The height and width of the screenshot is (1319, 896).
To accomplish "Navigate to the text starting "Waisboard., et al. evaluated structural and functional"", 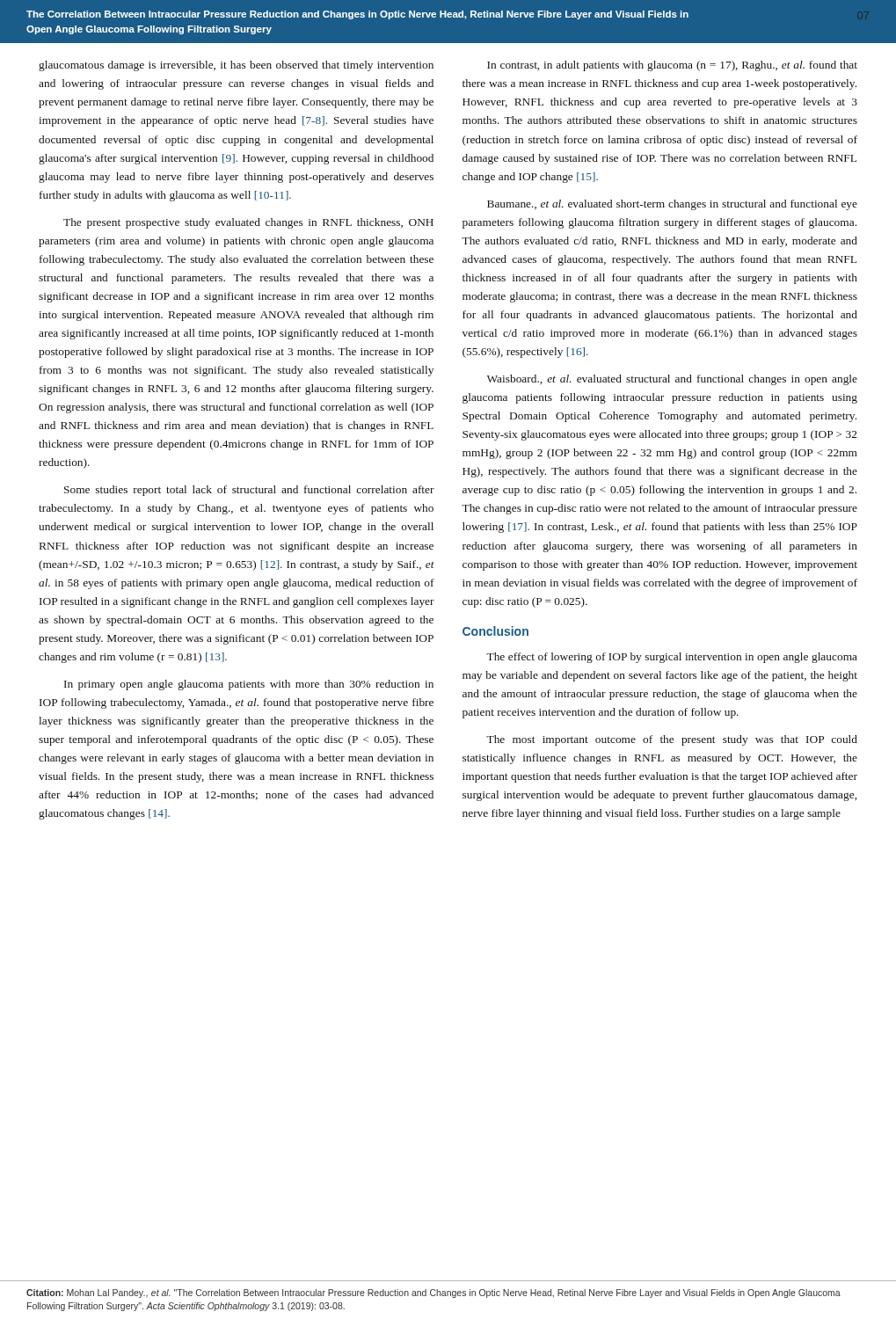I will pos(660,490).
